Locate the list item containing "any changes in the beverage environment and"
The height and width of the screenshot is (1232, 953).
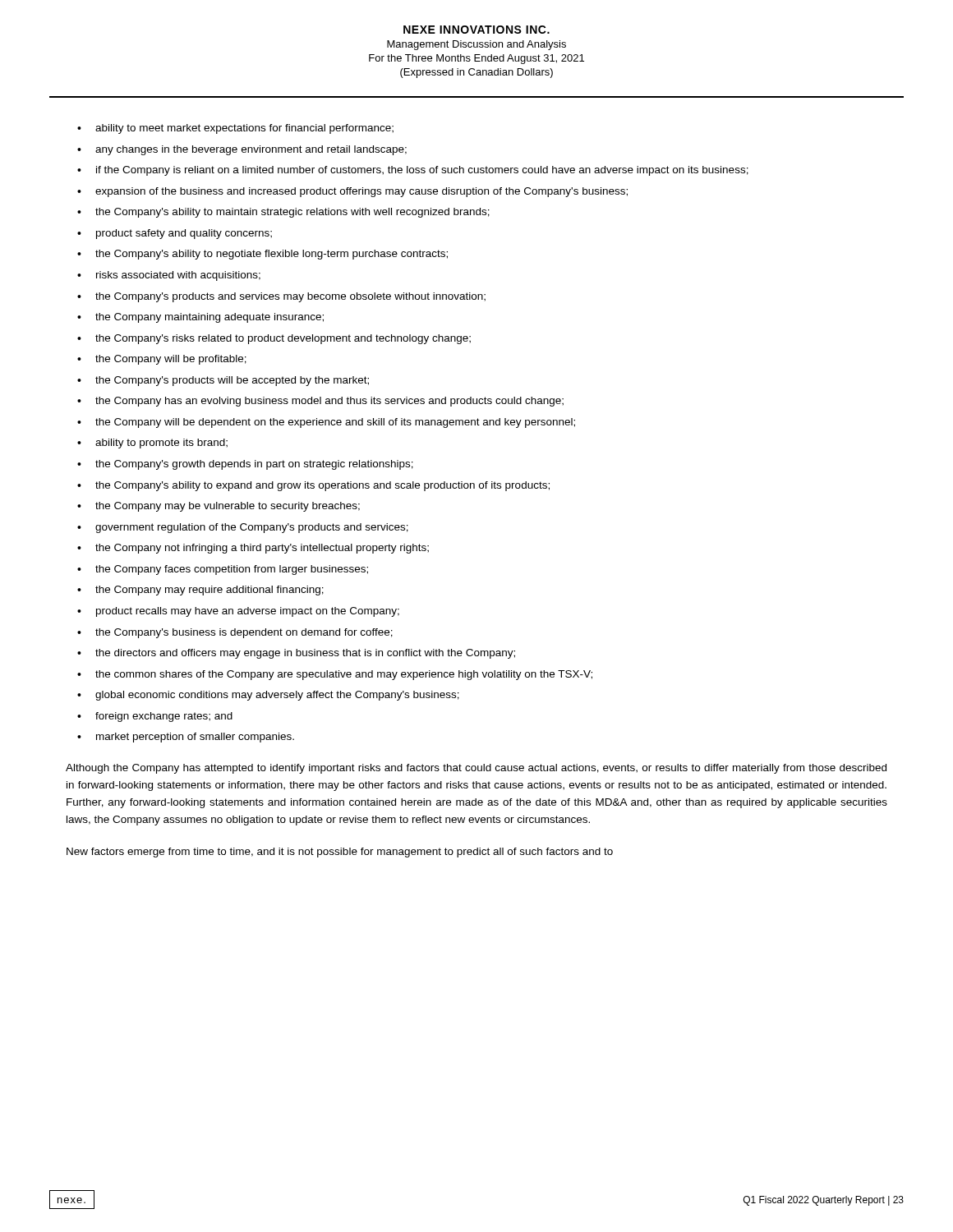[x=251, y=149]
